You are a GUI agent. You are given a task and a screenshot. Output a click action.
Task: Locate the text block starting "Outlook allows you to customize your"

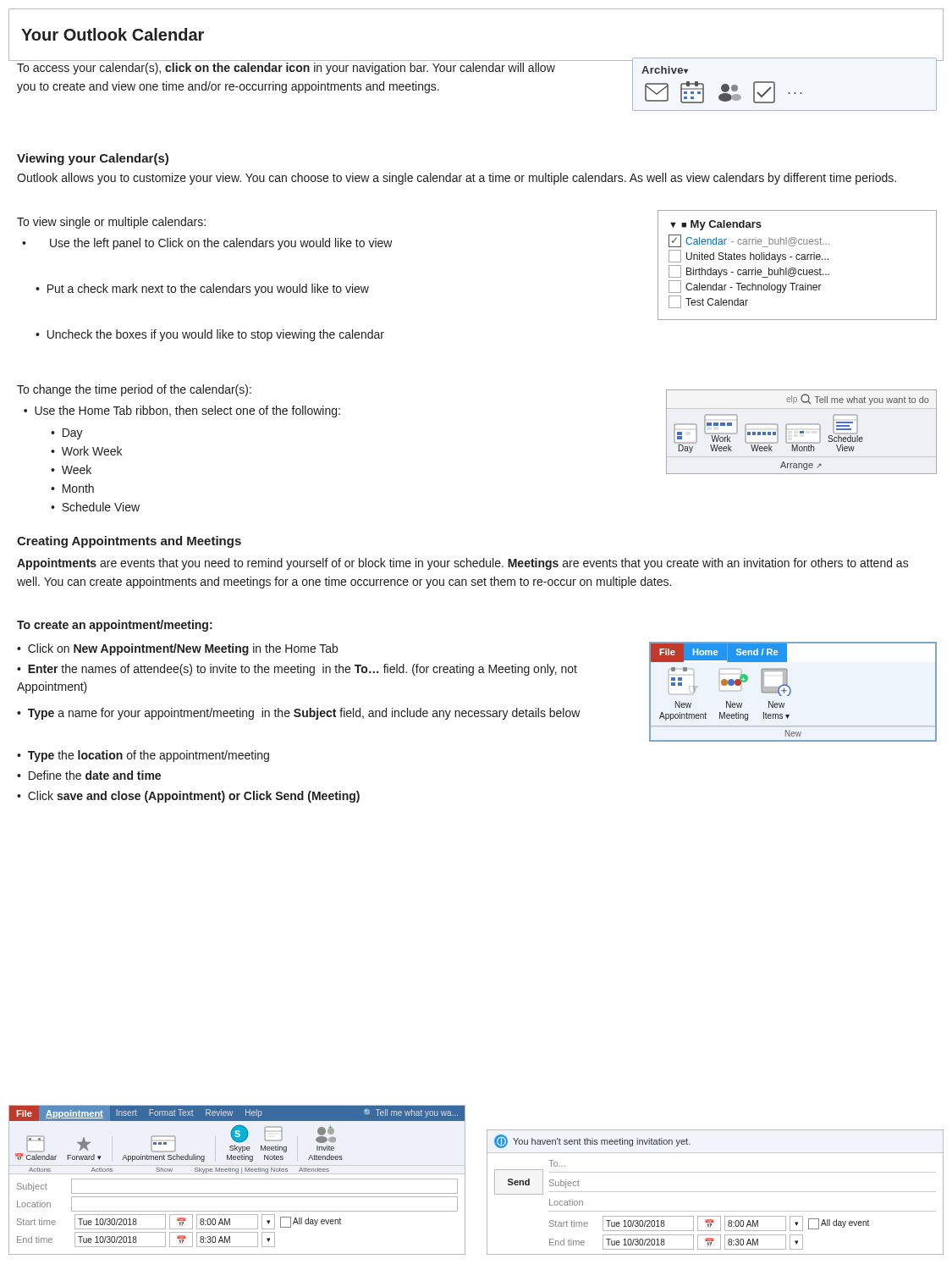tap(457, 178)
